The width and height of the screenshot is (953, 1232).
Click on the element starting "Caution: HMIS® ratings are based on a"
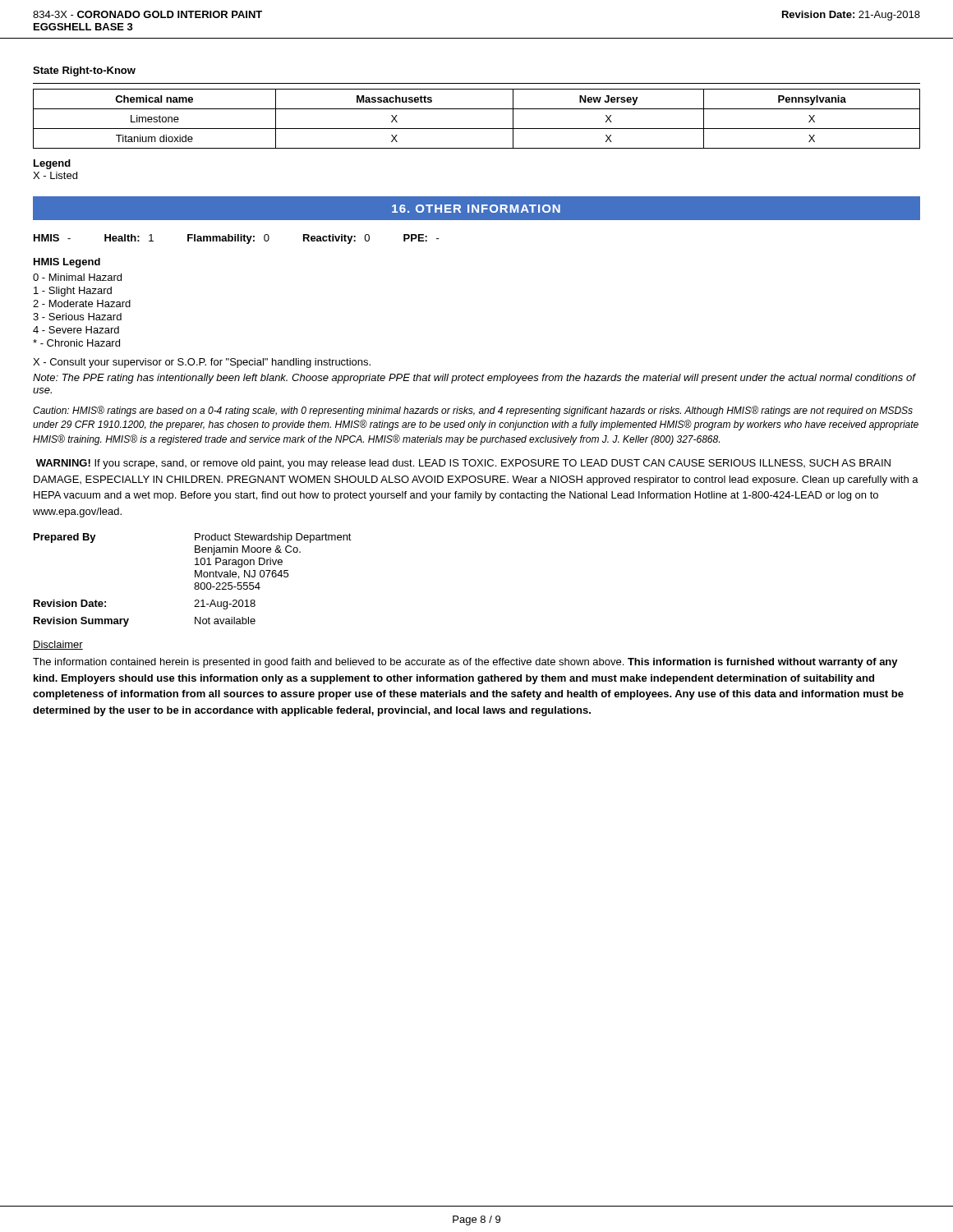476,425
